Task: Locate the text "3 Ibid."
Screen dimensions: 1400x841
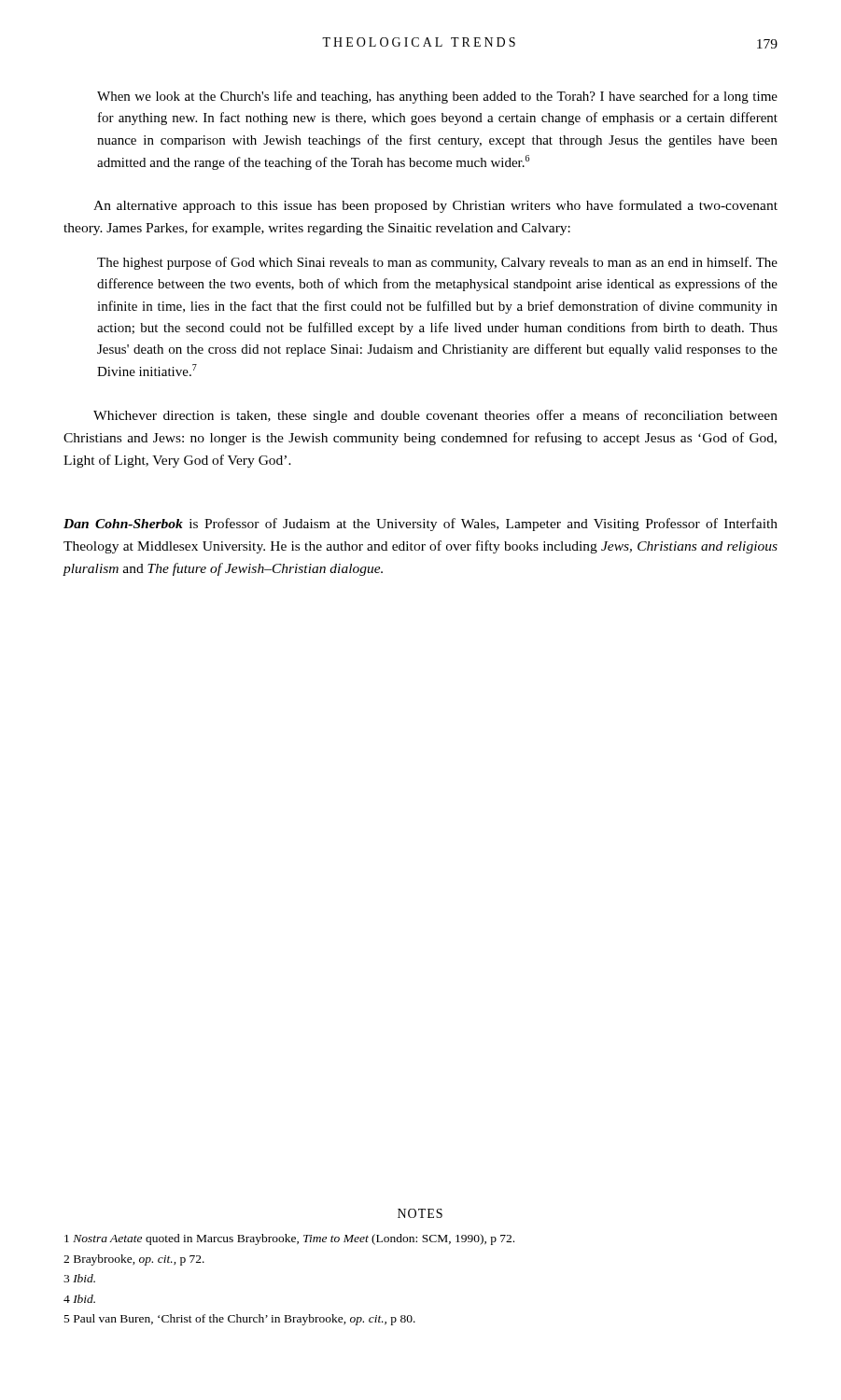Action: click(x=80, y=1278)
